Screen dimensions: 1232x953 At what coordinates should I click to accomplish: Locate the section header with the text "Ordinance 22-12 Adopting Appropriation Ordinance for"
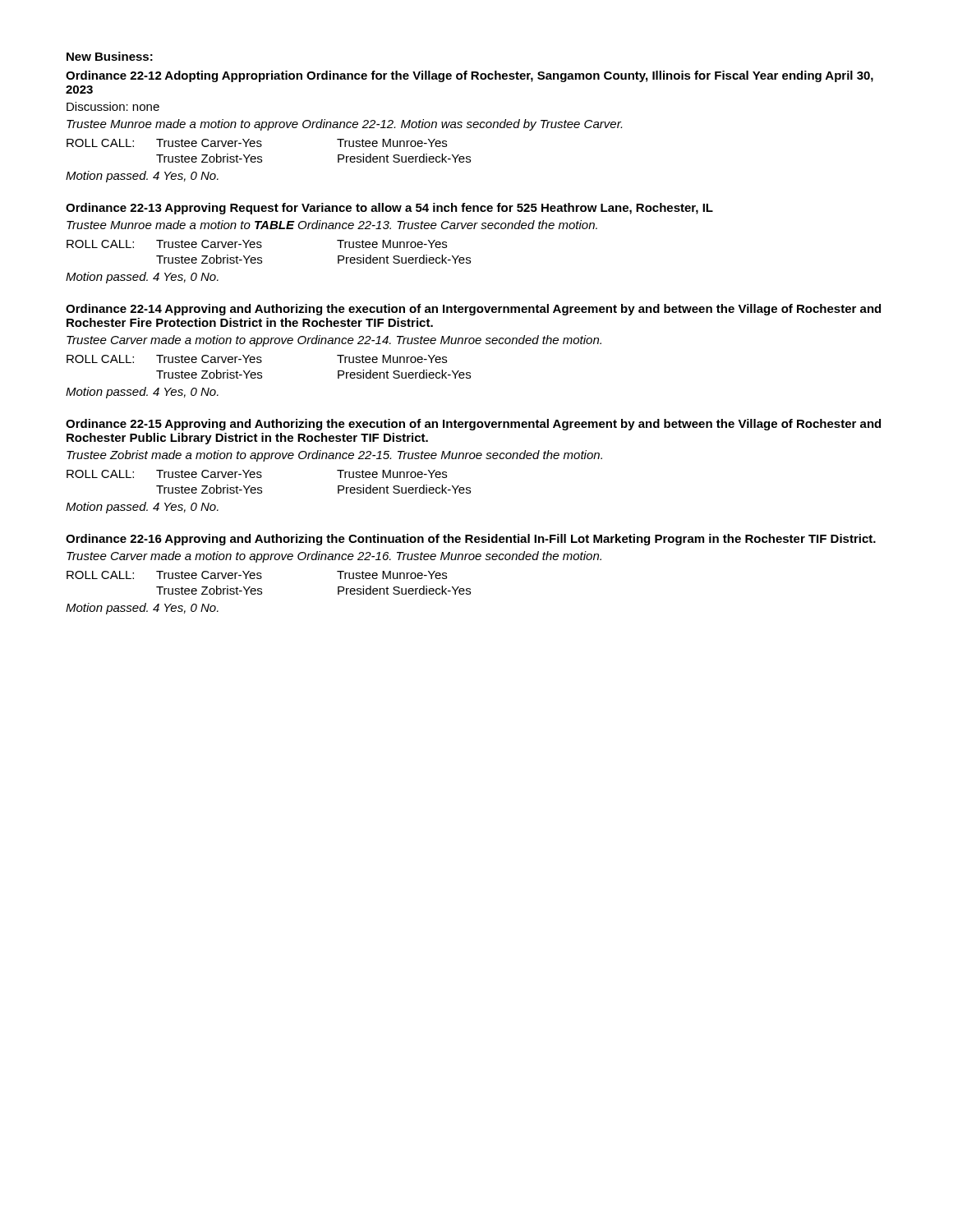point(470,82)
